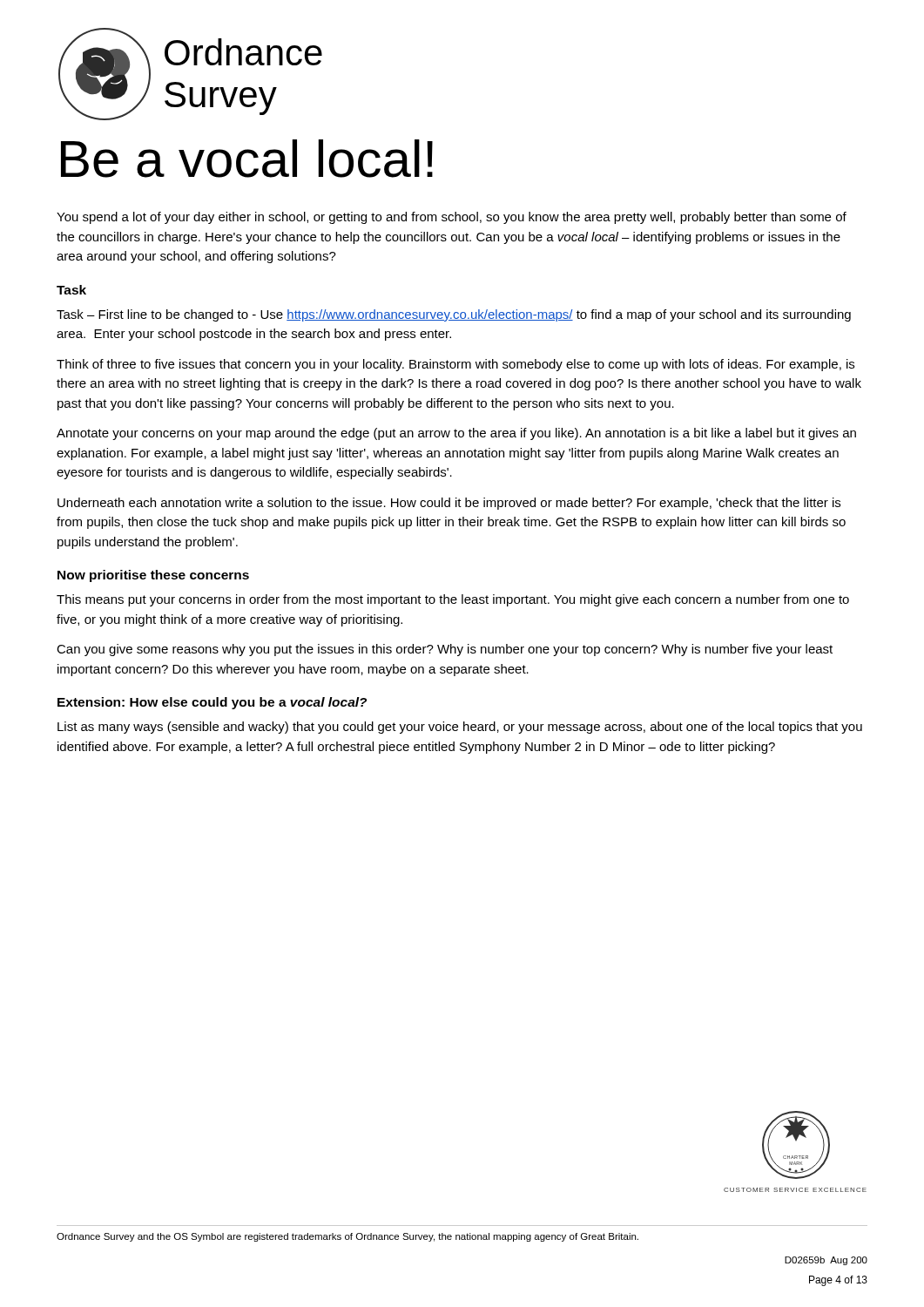The image size is (924, 1307).
Task: Select the text block containing "List as many ways (sensible and wacky) that"
Action: pyautogui.click(x=460, y=736)
